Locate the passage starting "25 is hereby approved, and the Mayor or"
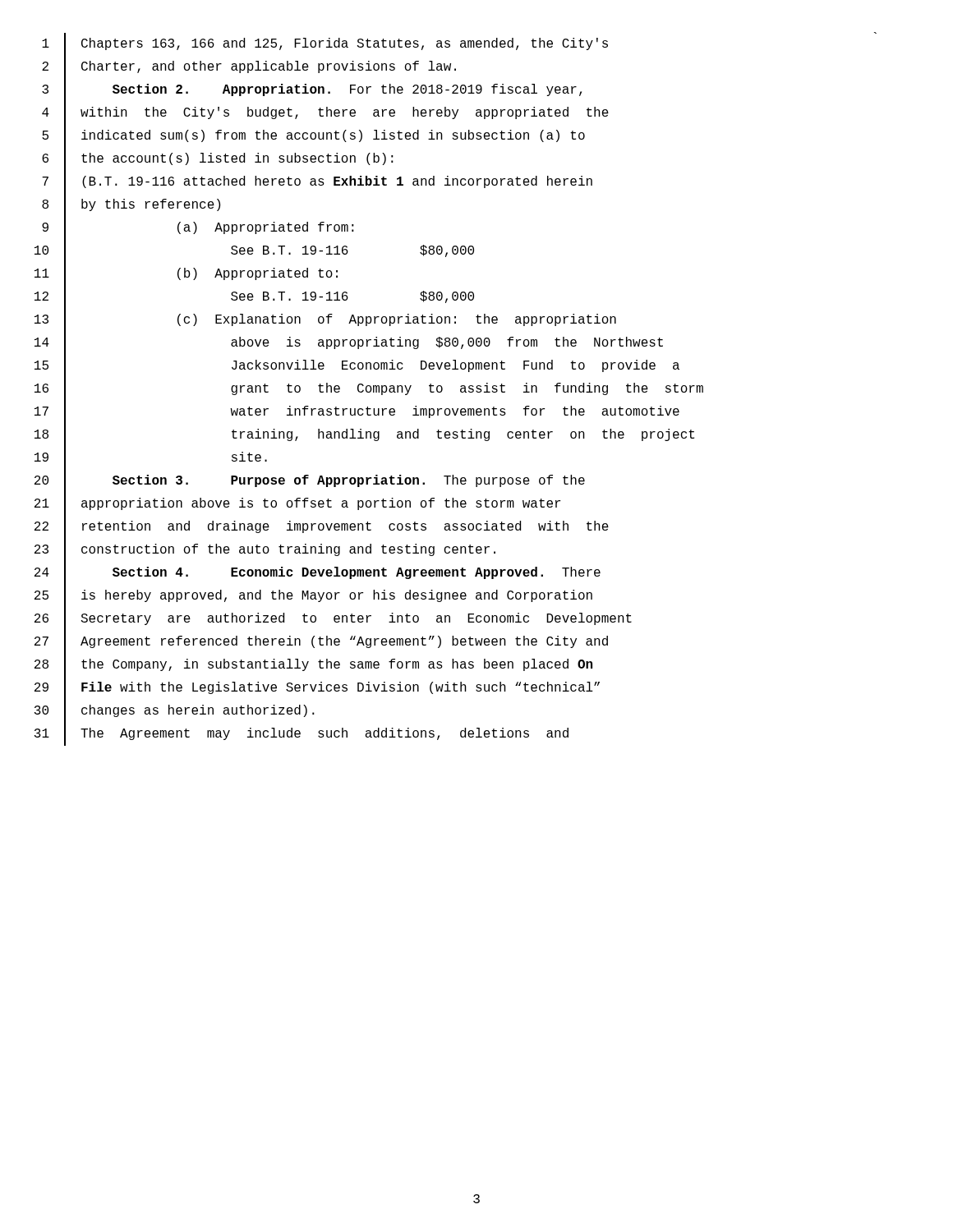The width and height of the screenshot is (953, 1232). coord(476,596)
